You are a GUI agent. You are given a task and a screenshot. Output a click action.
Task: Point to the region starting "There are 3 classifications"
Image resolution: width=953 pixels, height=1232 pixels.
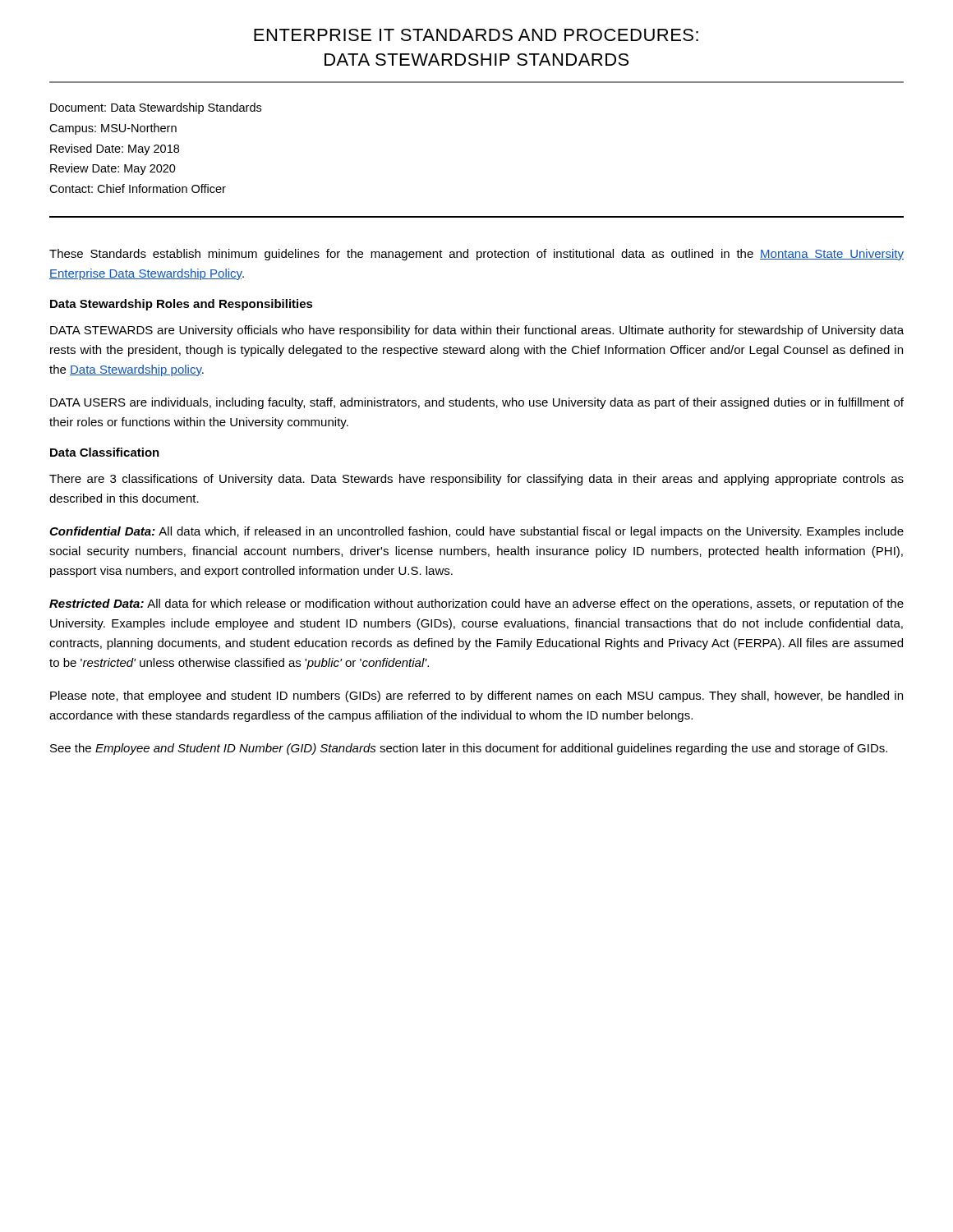pos(476,488)
